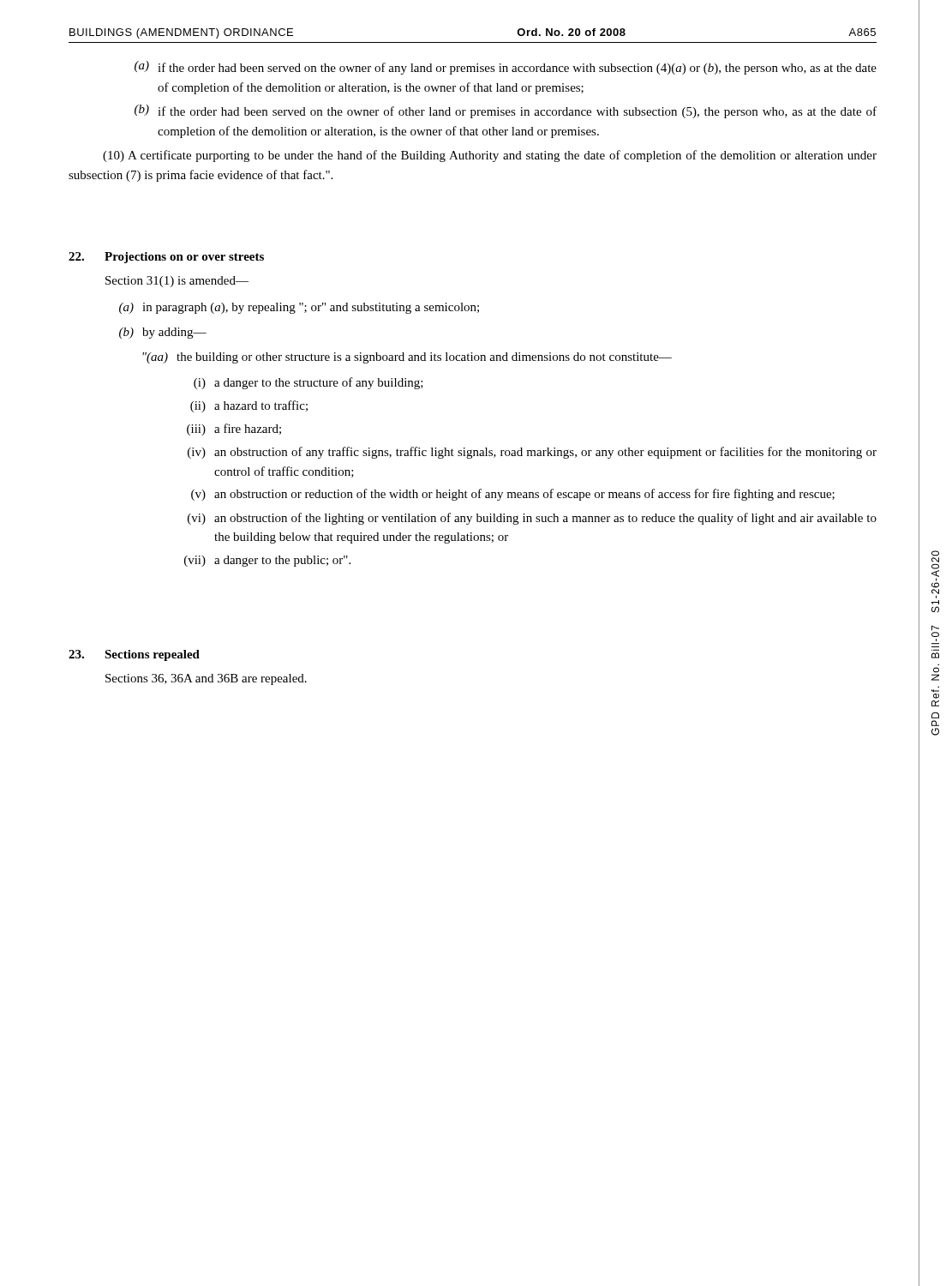The image size is (952, 1286).
Task: Locate the list item containing "(b) by adding—"
Action: [x=163, y=333]
